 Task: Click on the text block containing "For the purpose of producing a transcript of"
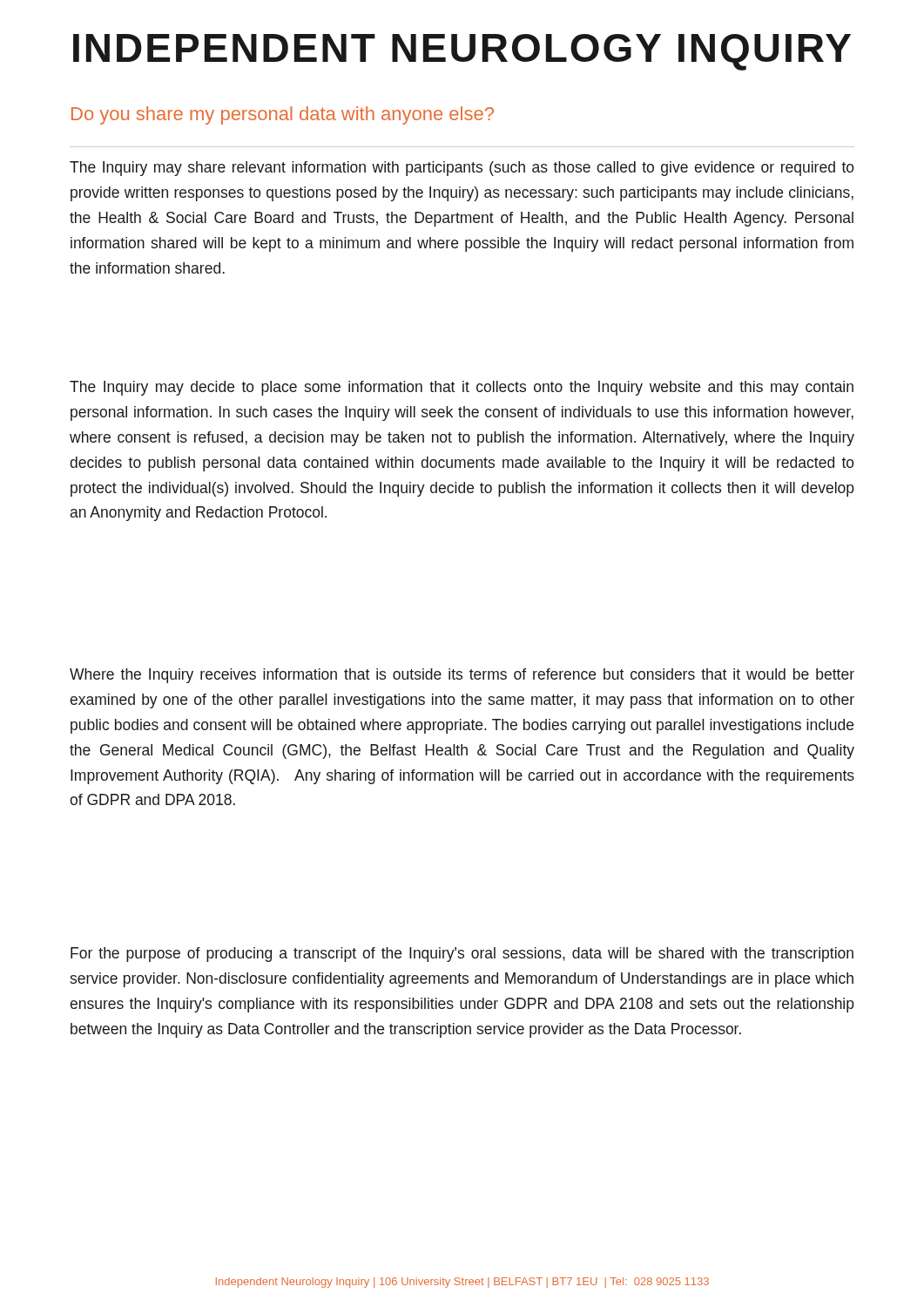pos(462,991)
